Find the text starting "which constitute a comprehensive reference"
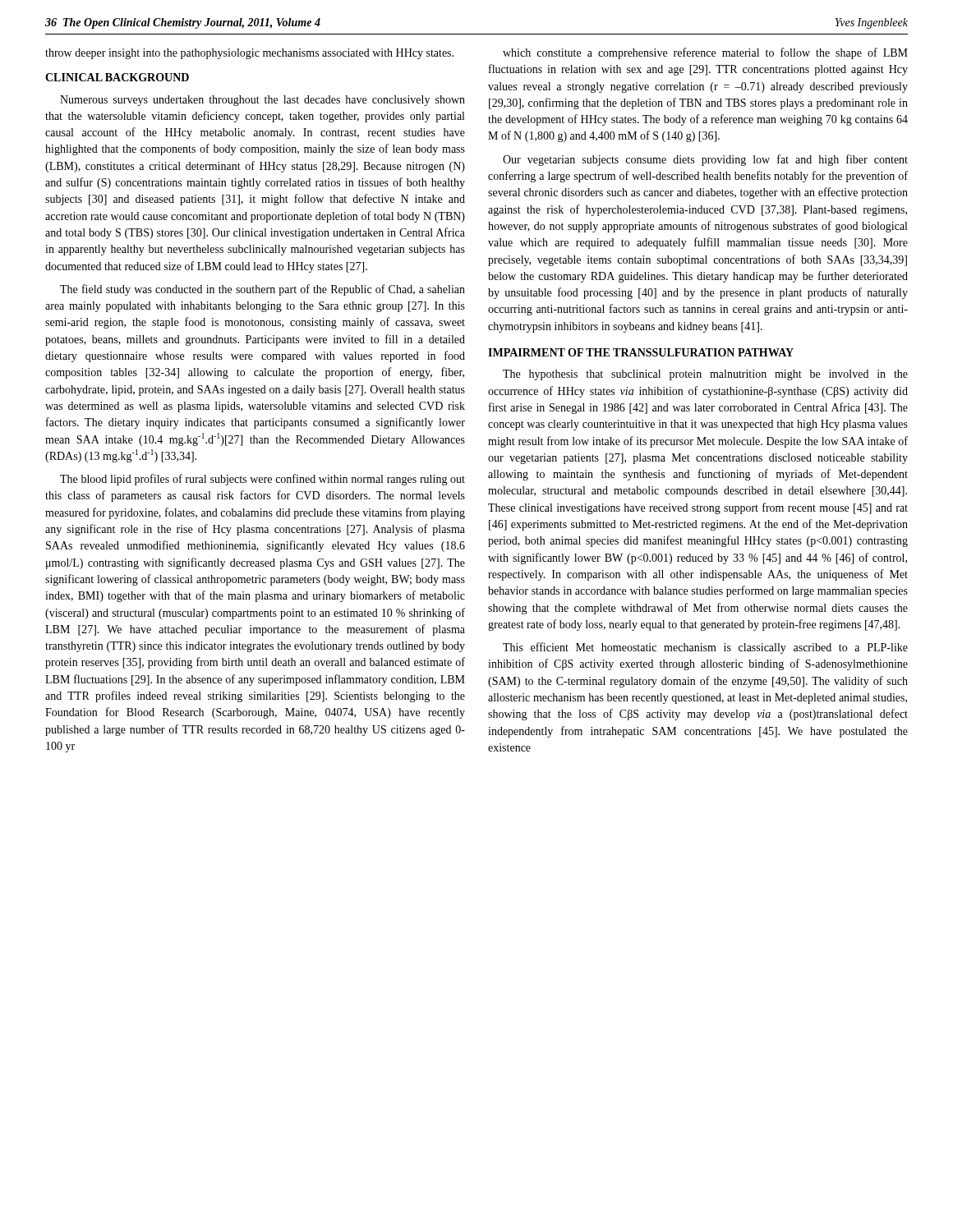The width and height of the screenshot is (953, 1232). point(698,190)
